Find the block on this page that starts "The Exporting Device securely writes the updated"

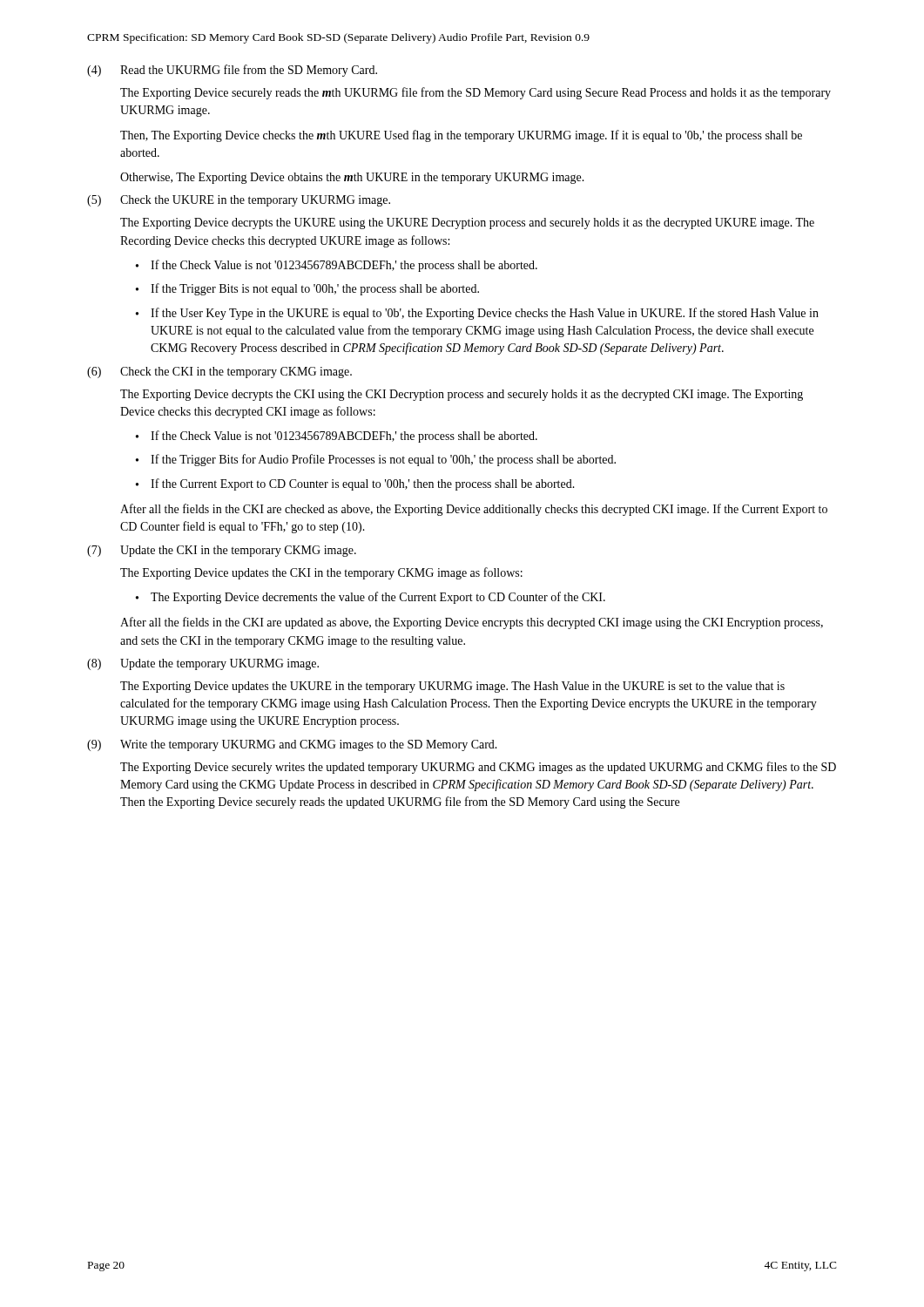point(478,785)
